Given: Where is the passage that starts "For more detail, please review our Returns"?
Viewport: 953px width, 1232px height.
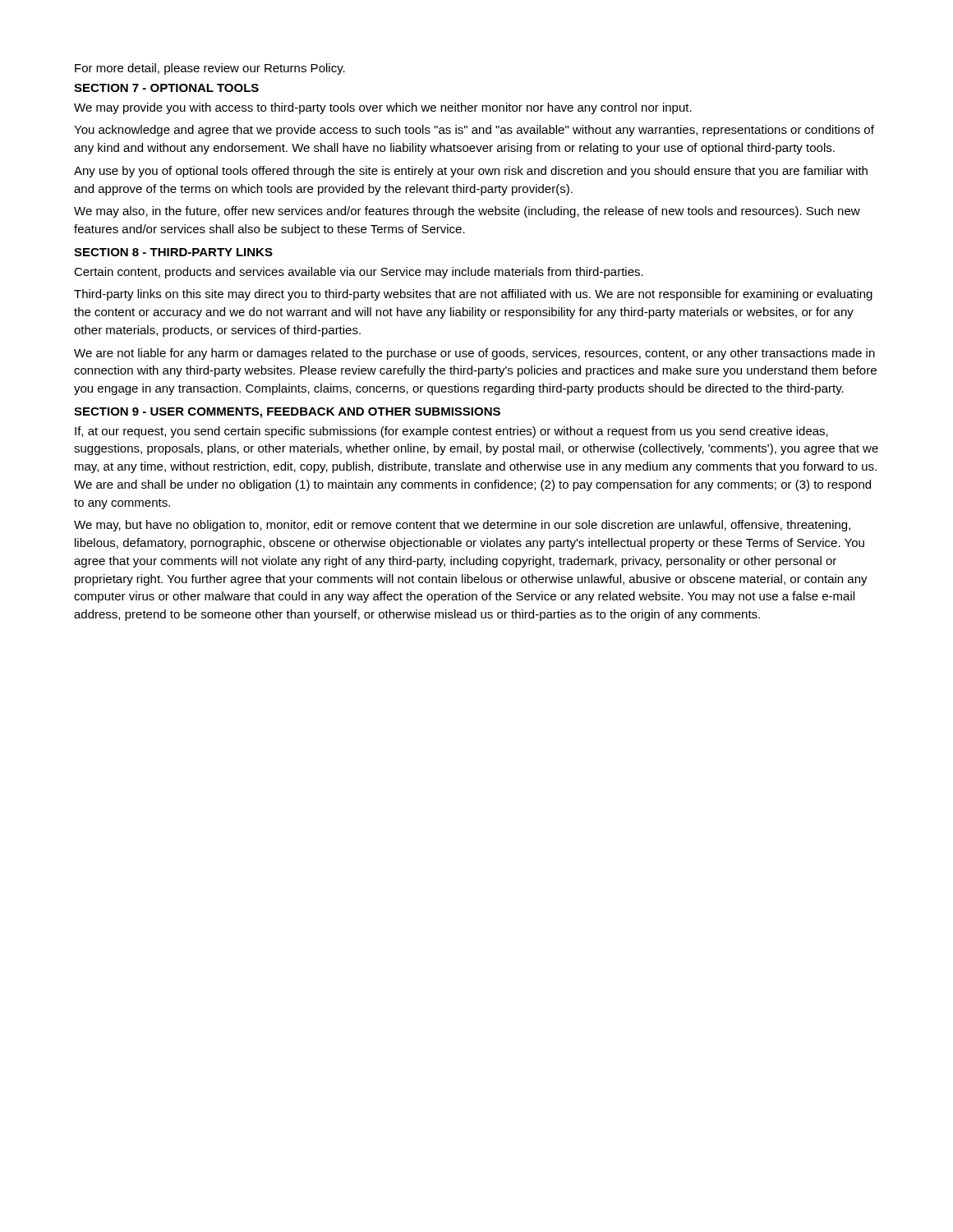Looking at the screenshot, I should [210, 69].
